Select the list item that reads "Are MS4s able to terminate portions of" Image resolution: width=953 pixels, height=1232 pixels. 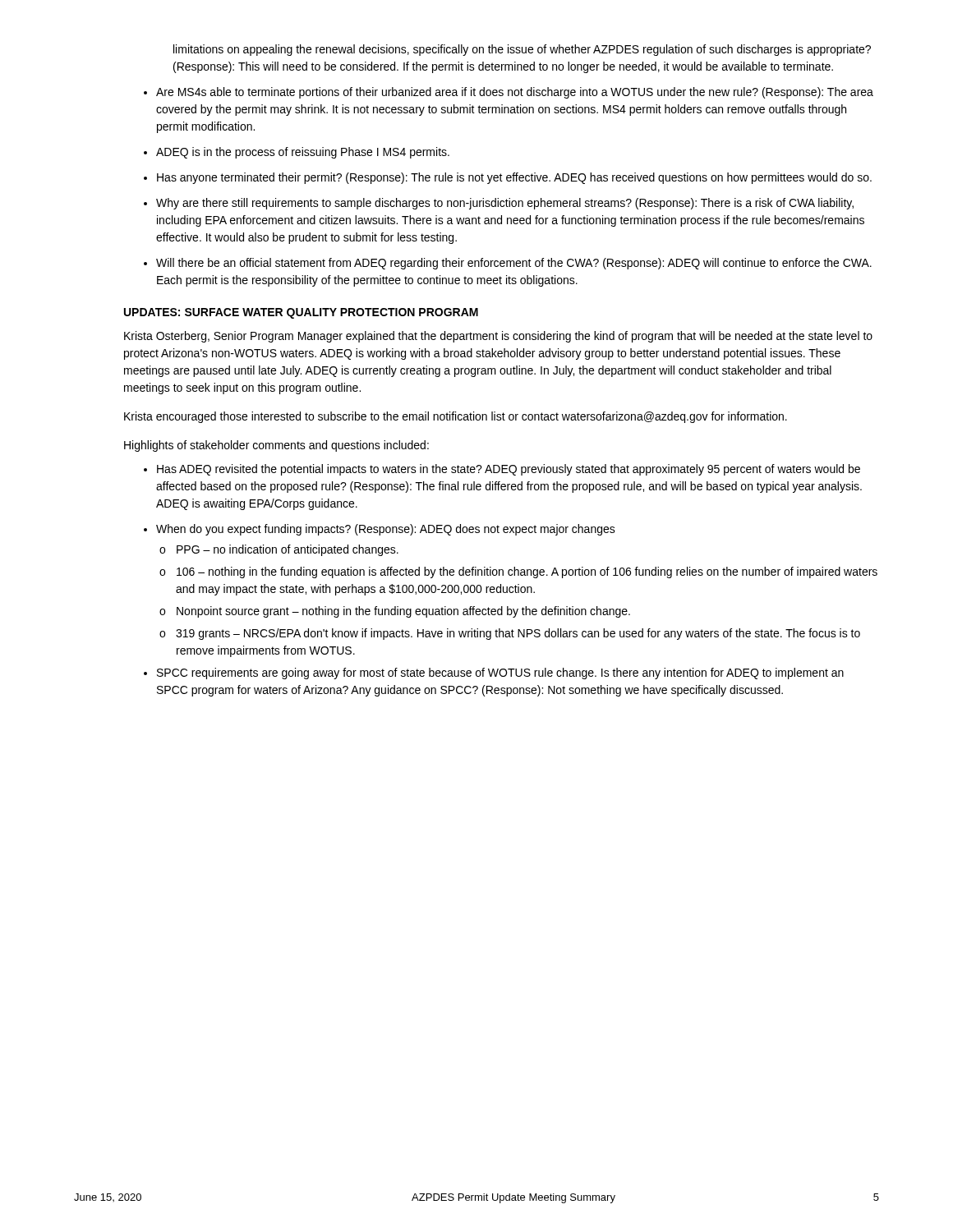pos(515,109)
